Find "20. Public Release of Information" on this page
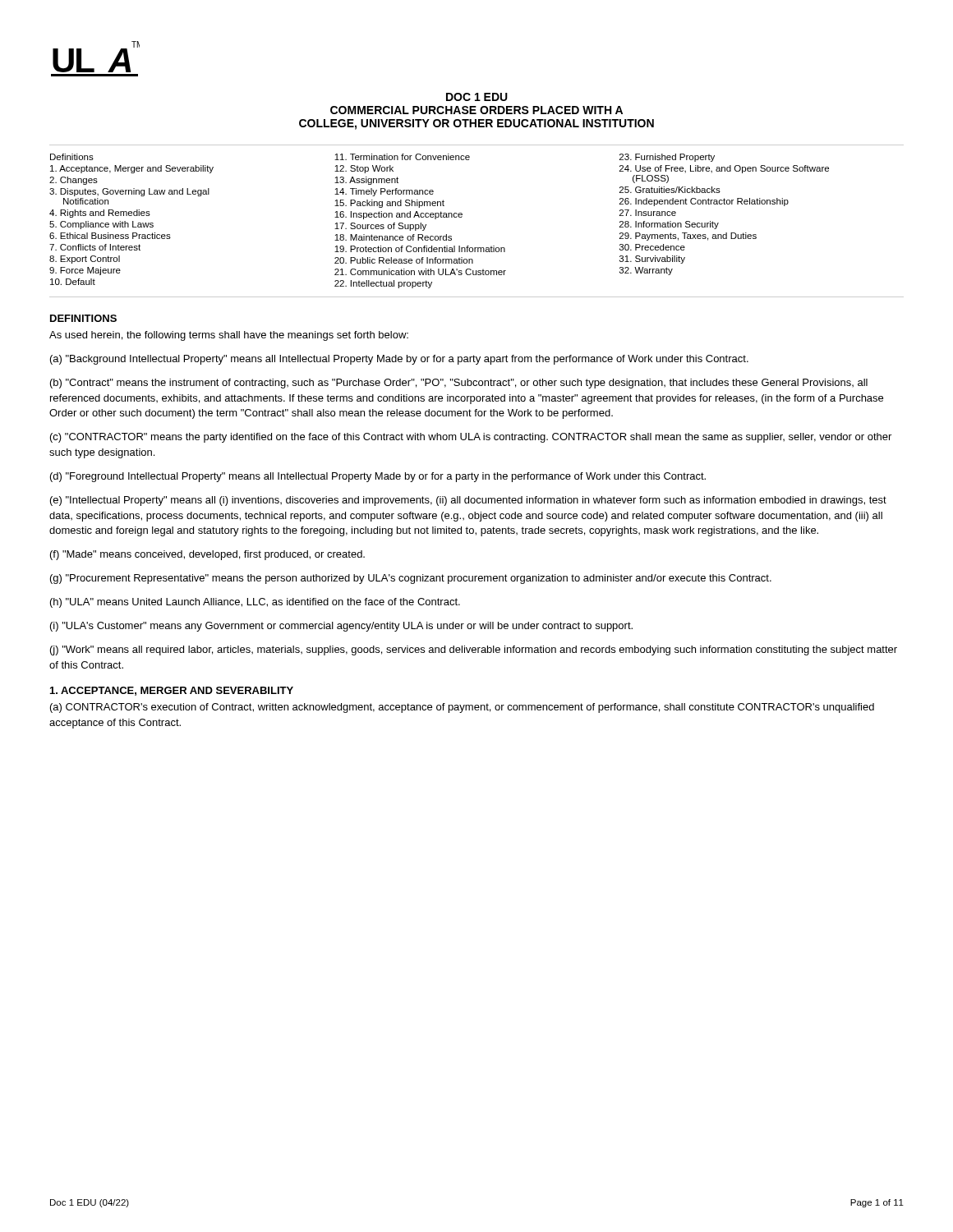 point(404,260)
